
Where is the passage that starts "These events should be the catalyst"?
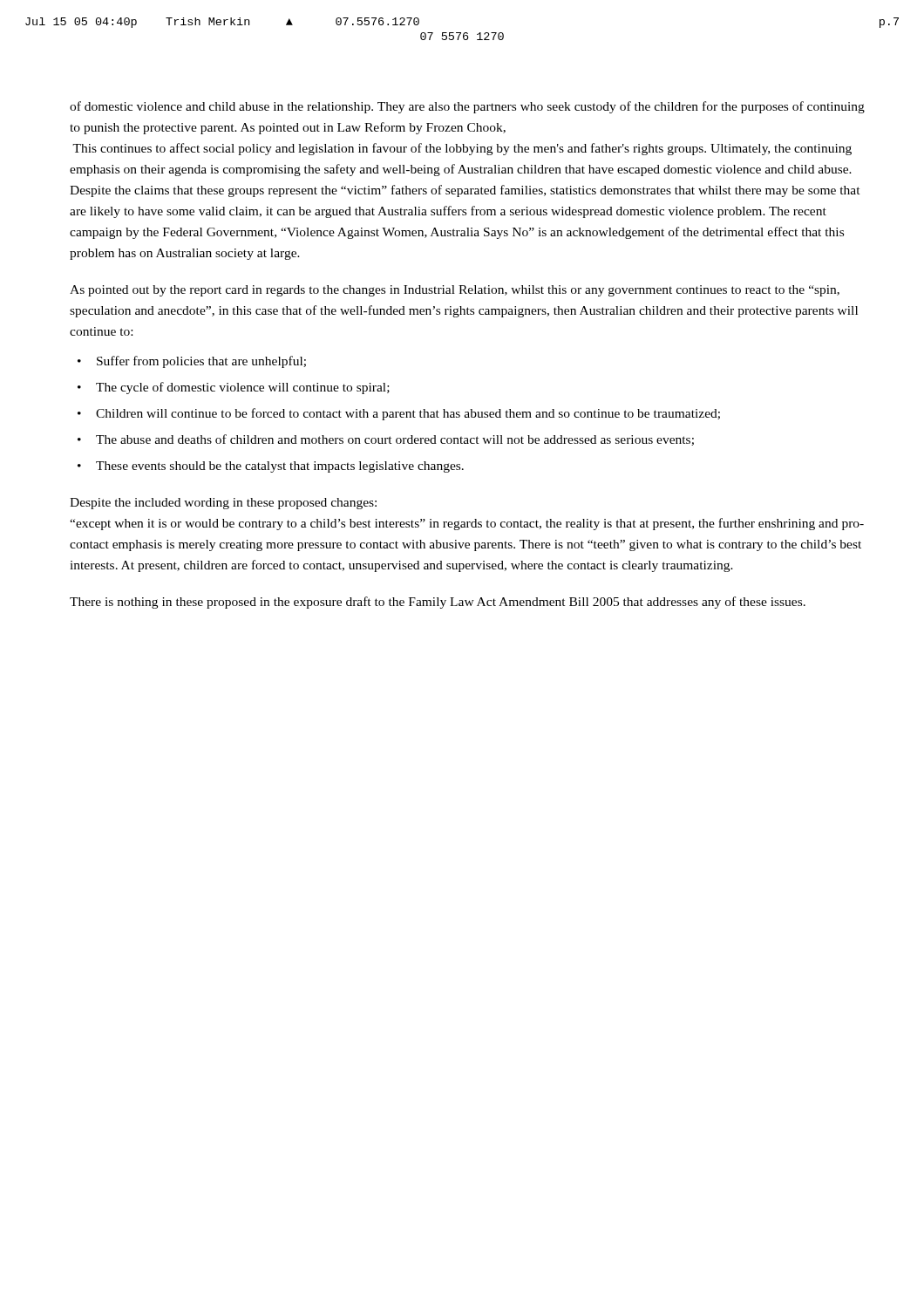click(280, 465)
